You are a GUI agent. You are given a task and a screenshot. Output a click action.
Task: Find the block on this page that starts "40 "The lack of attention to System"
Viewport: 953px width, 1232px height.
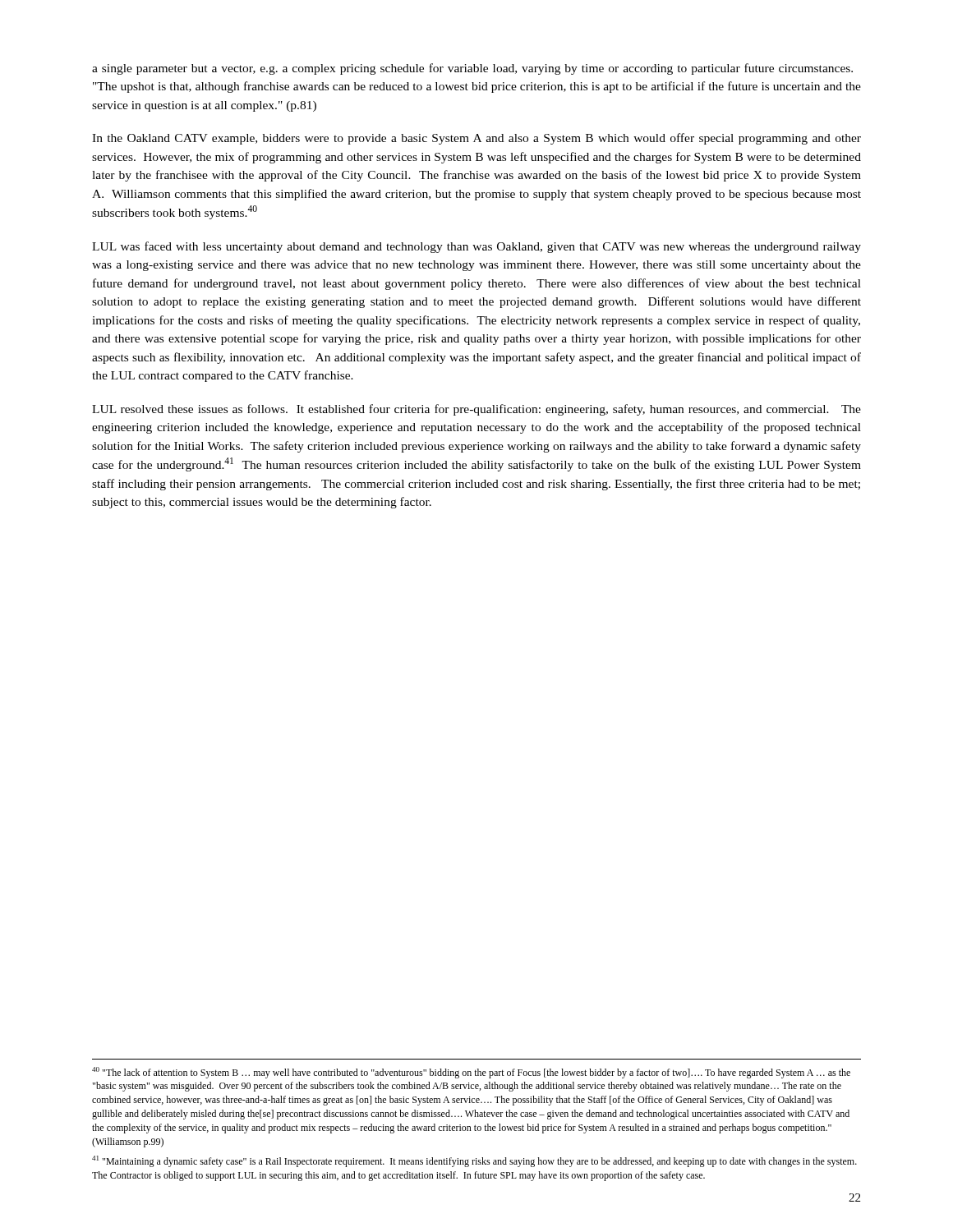click(471, 1106)
